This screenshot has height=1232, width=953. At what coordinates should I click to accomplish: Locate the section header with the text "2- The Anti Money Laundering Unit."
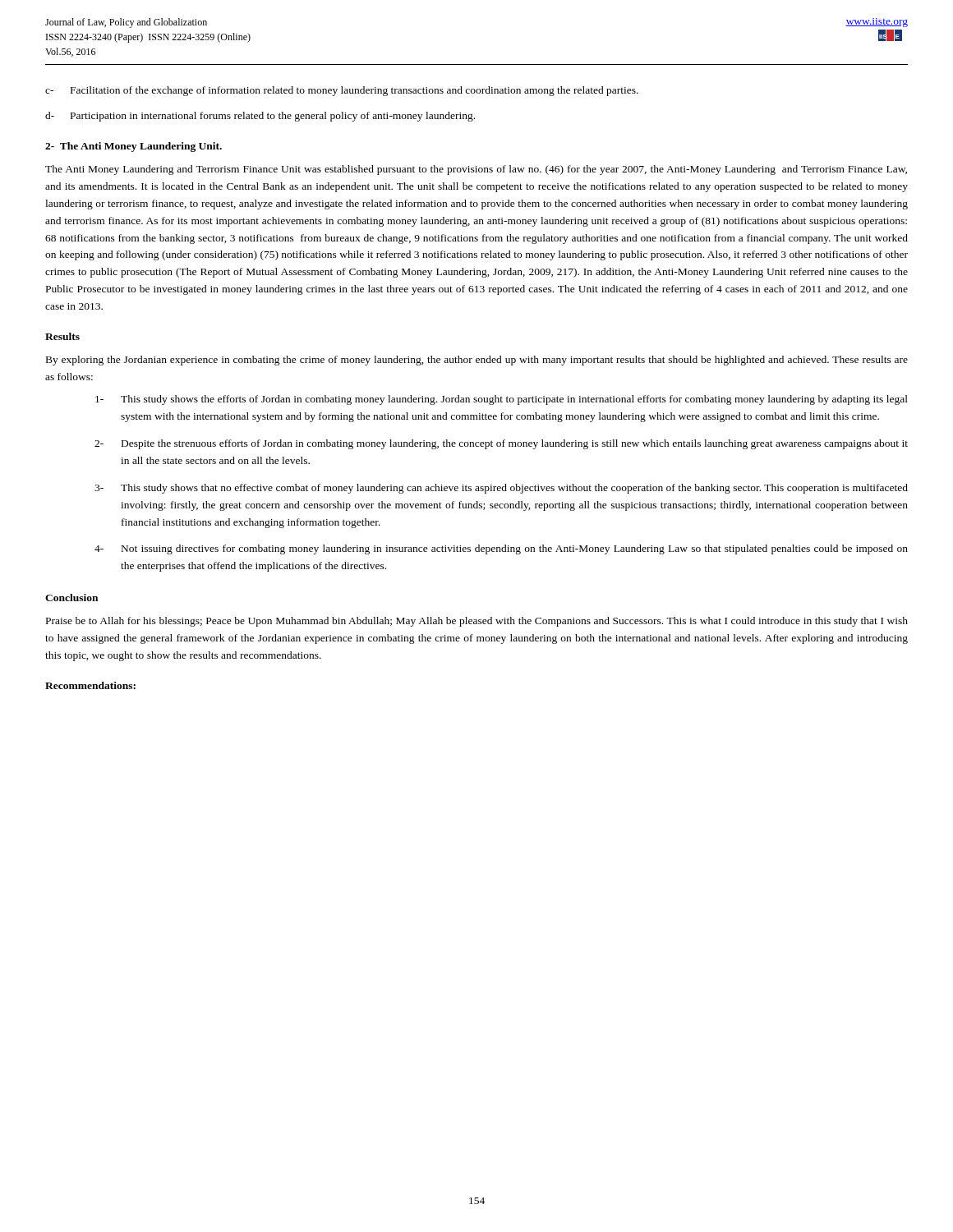[134, 146]
